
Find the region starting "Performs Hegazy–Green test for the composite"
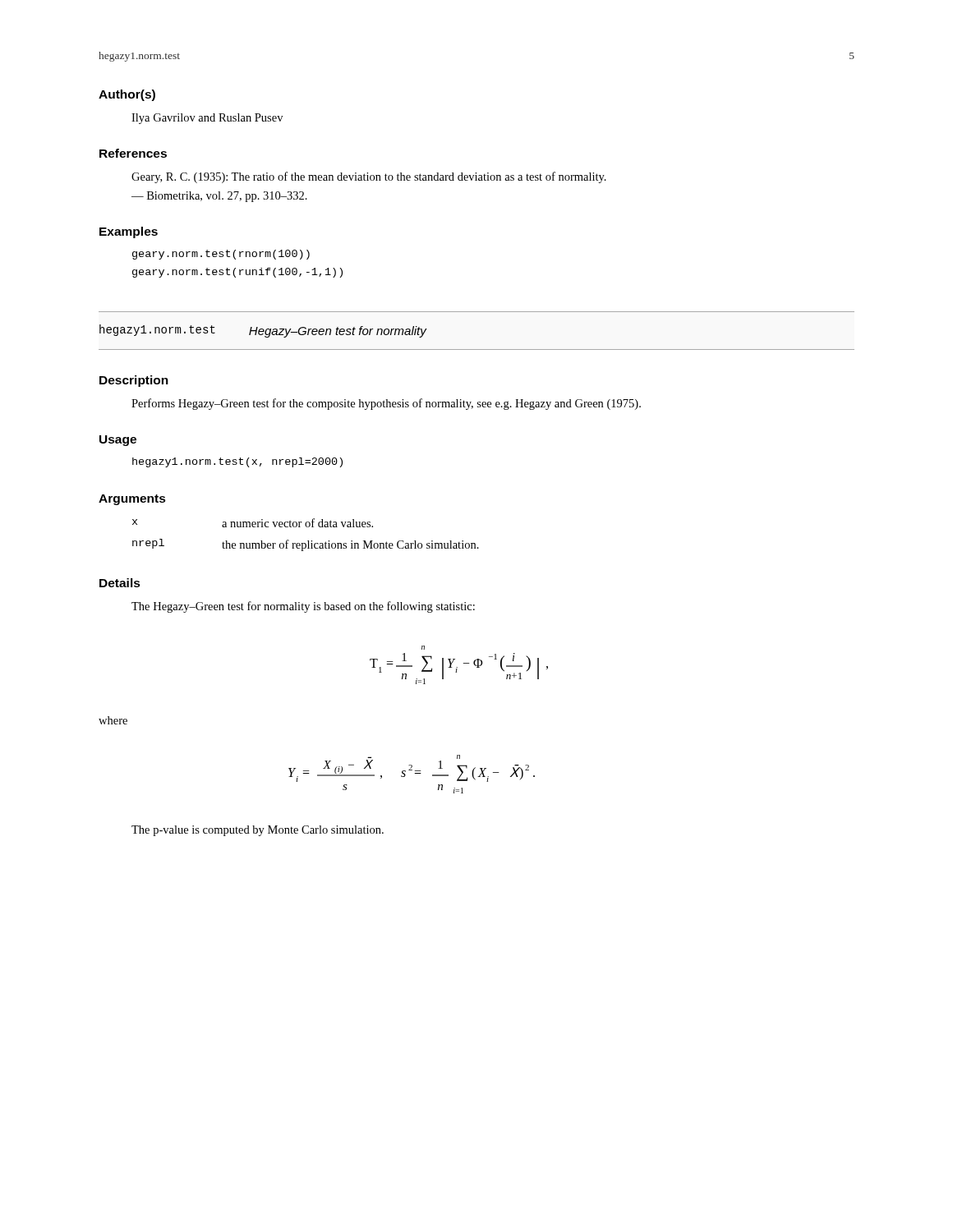386,403
